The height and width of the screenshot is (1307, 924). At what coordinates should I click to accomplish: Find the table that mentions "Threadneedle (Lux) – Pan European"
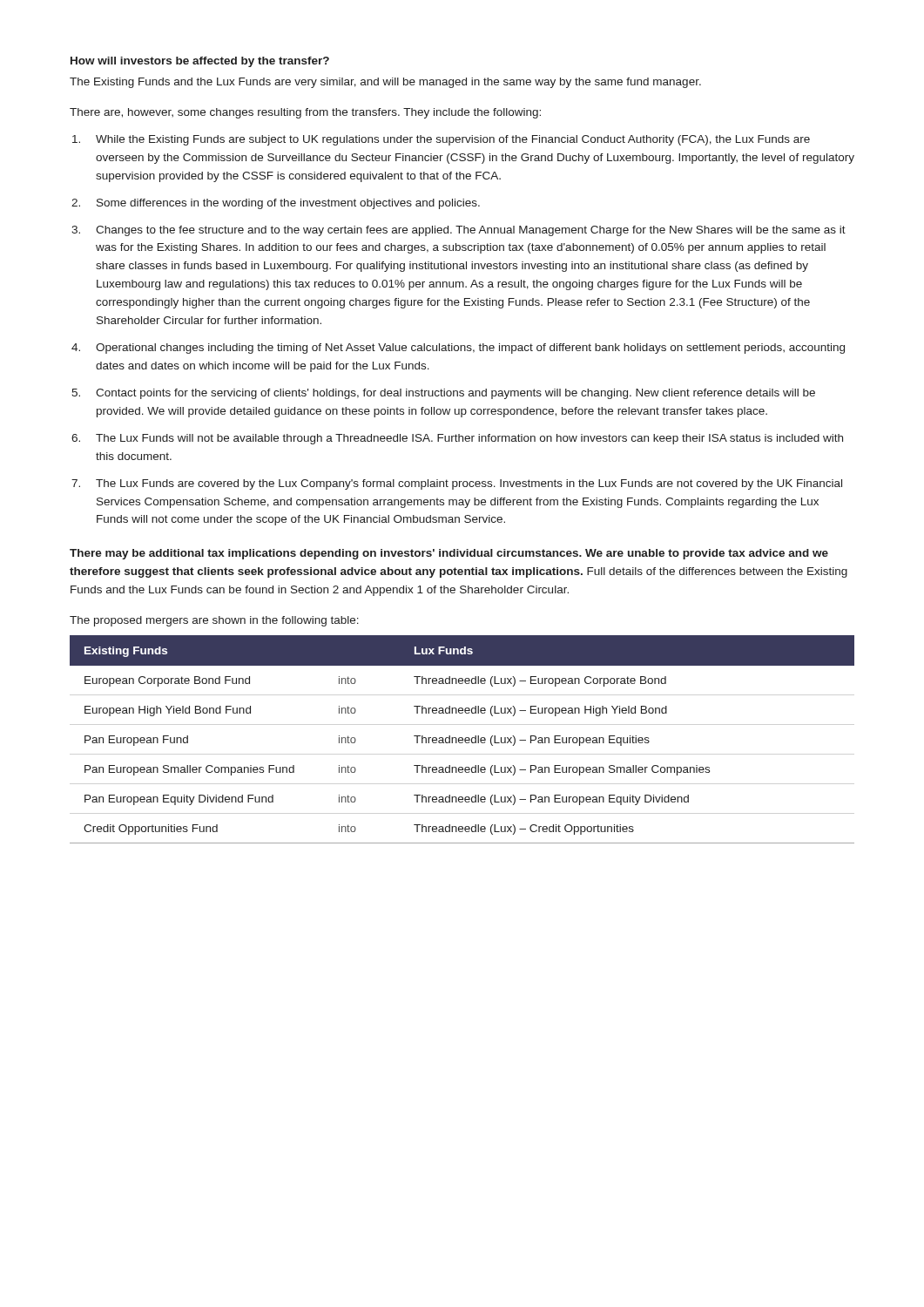click(x=462, y=739)
